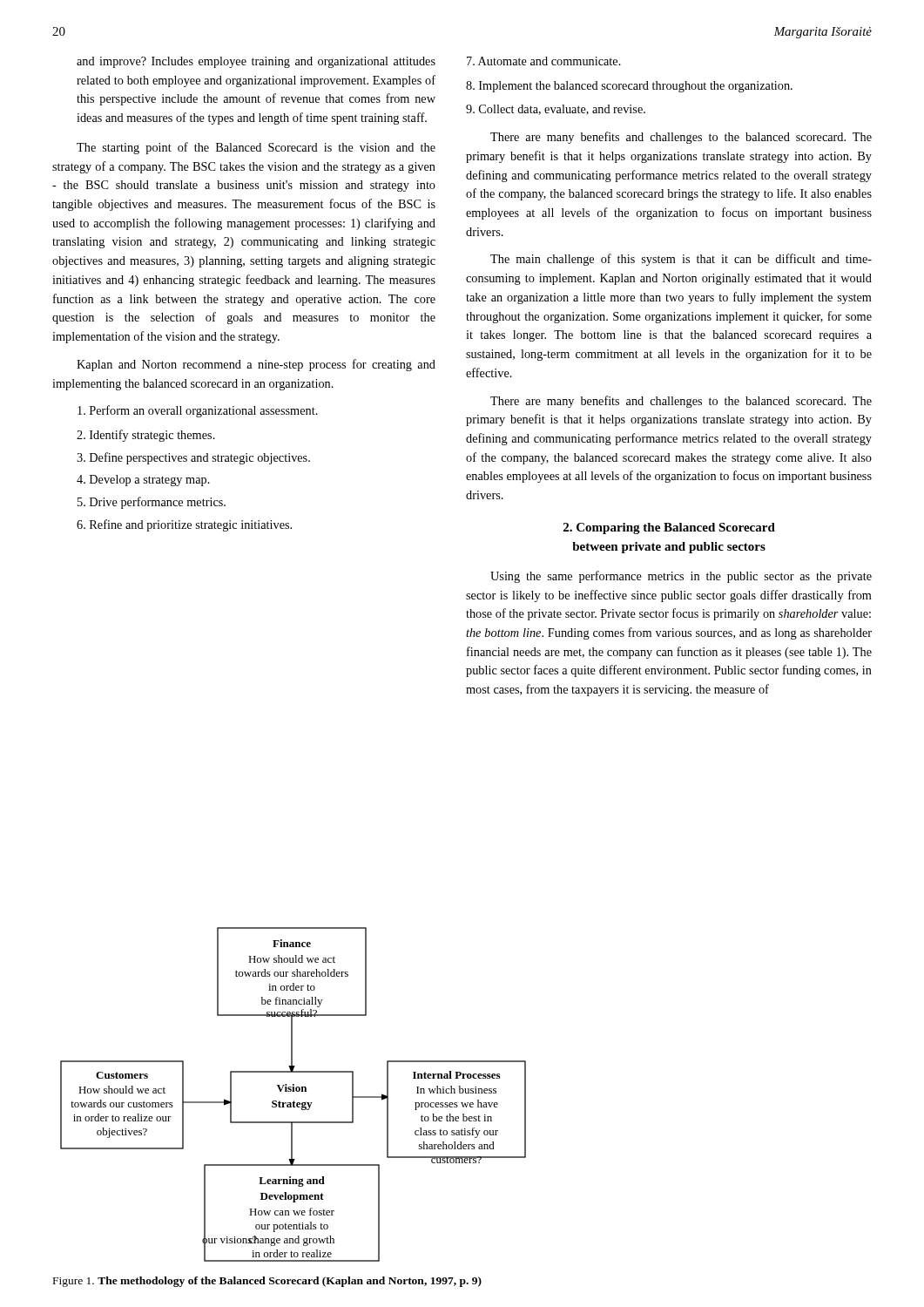The image size is (924, 1307).
Task: Click on the list item containing "3. Define perspectives"
Action: click(x=194, y=457)
